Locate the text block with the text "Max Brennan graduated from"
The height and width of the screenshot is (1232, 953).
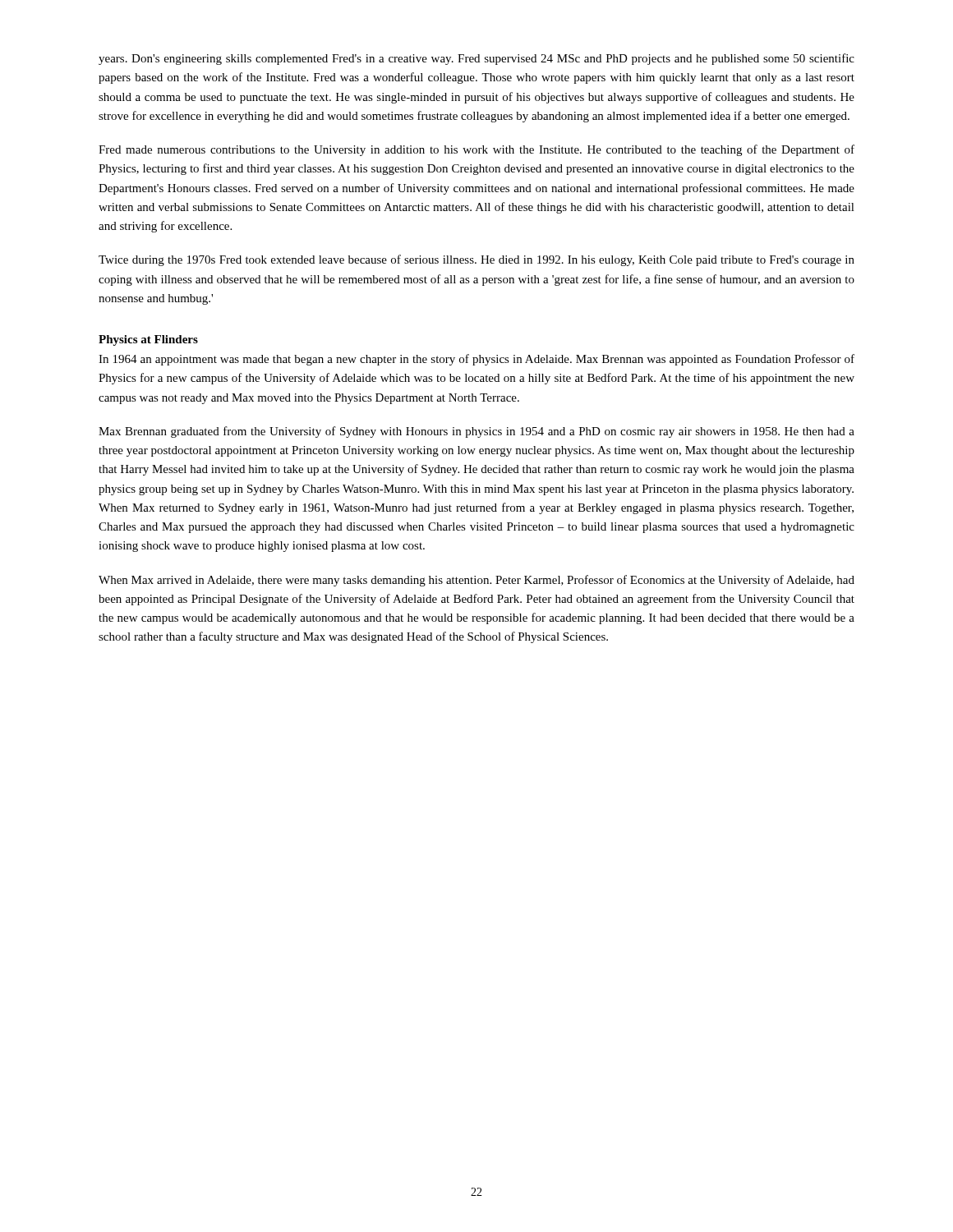coord(476,488)
